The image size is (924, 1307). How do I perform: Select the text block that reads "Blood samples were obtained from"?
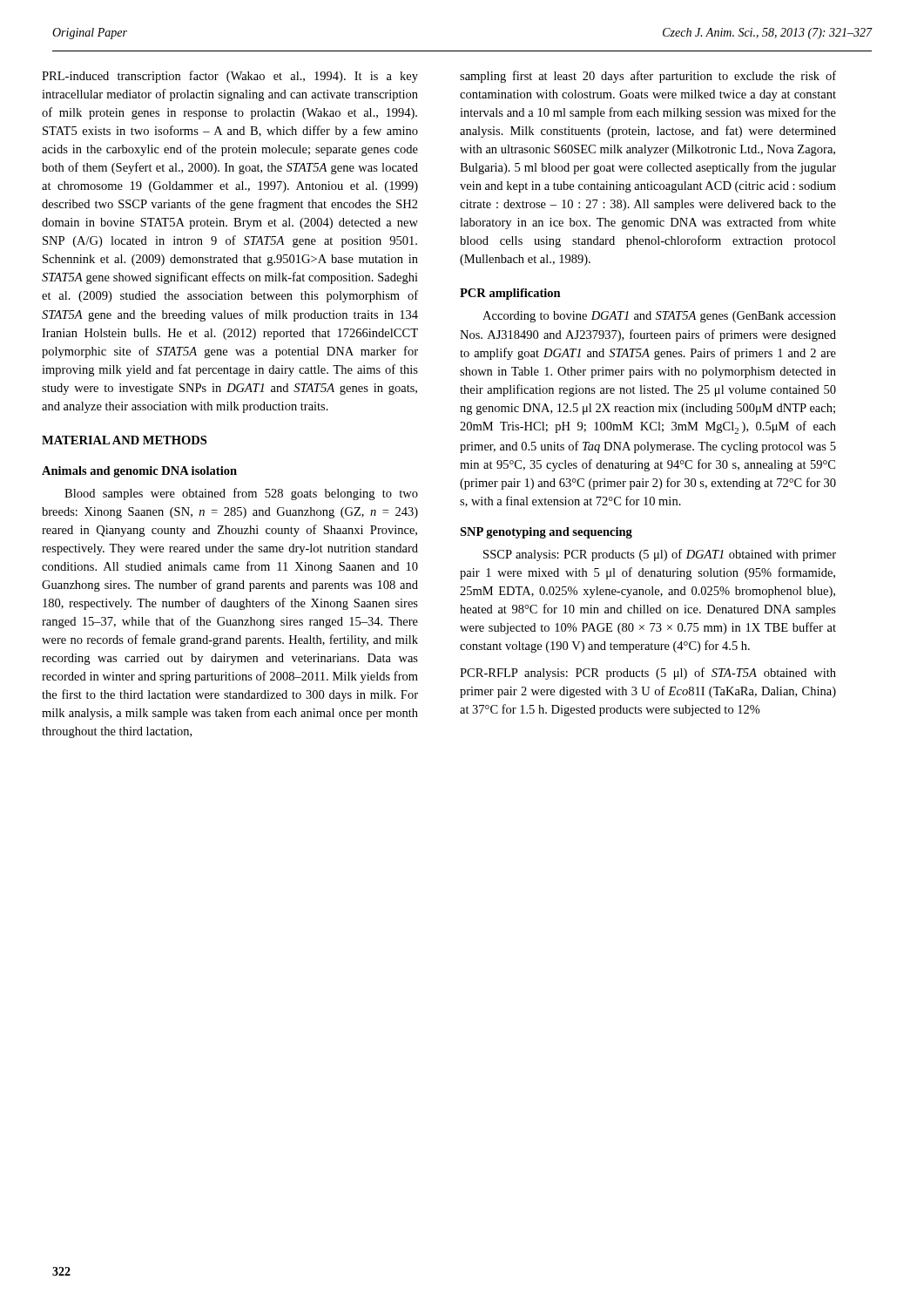point(230,612)
